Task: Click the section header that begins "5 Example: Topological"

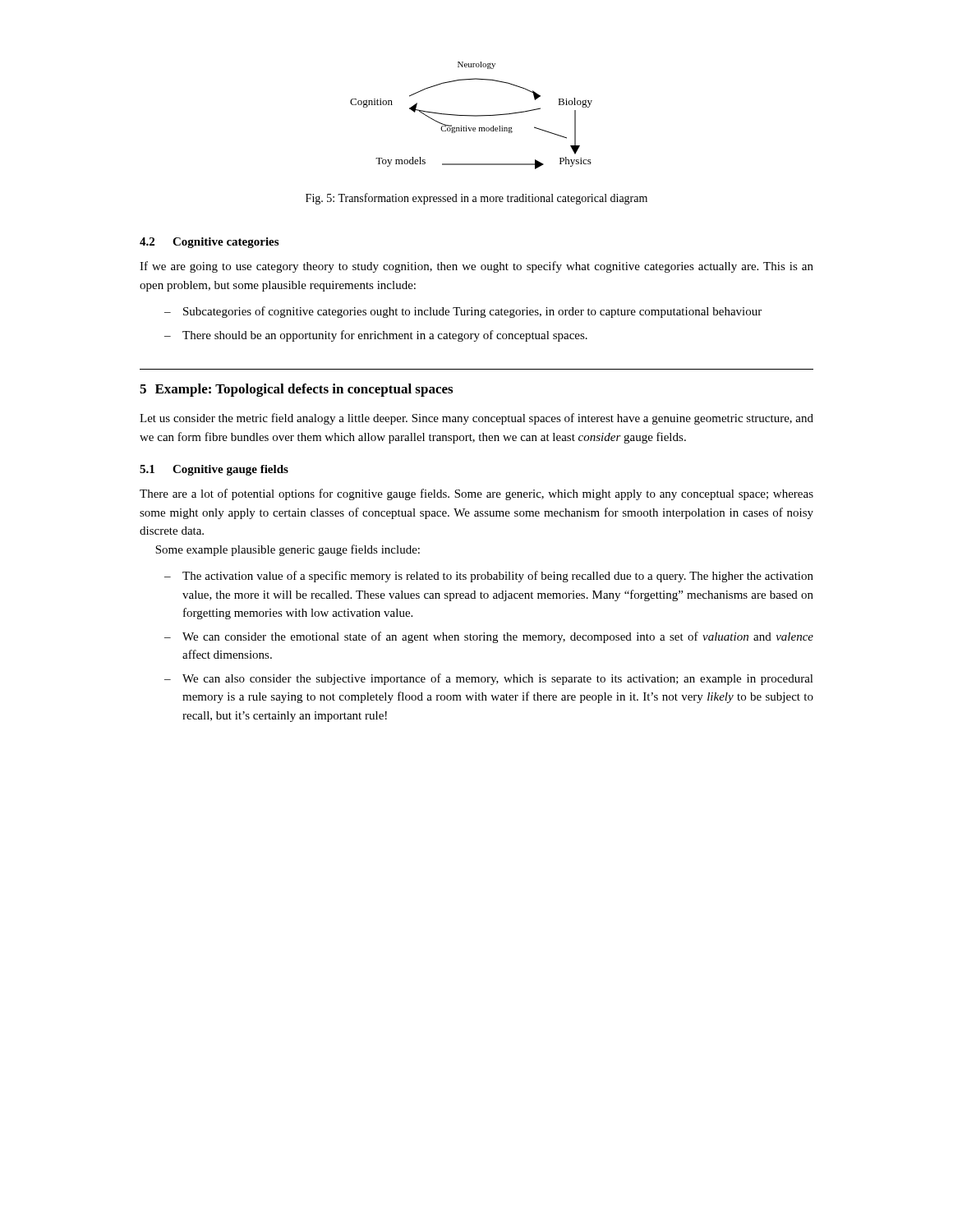Action: [296, 389]
